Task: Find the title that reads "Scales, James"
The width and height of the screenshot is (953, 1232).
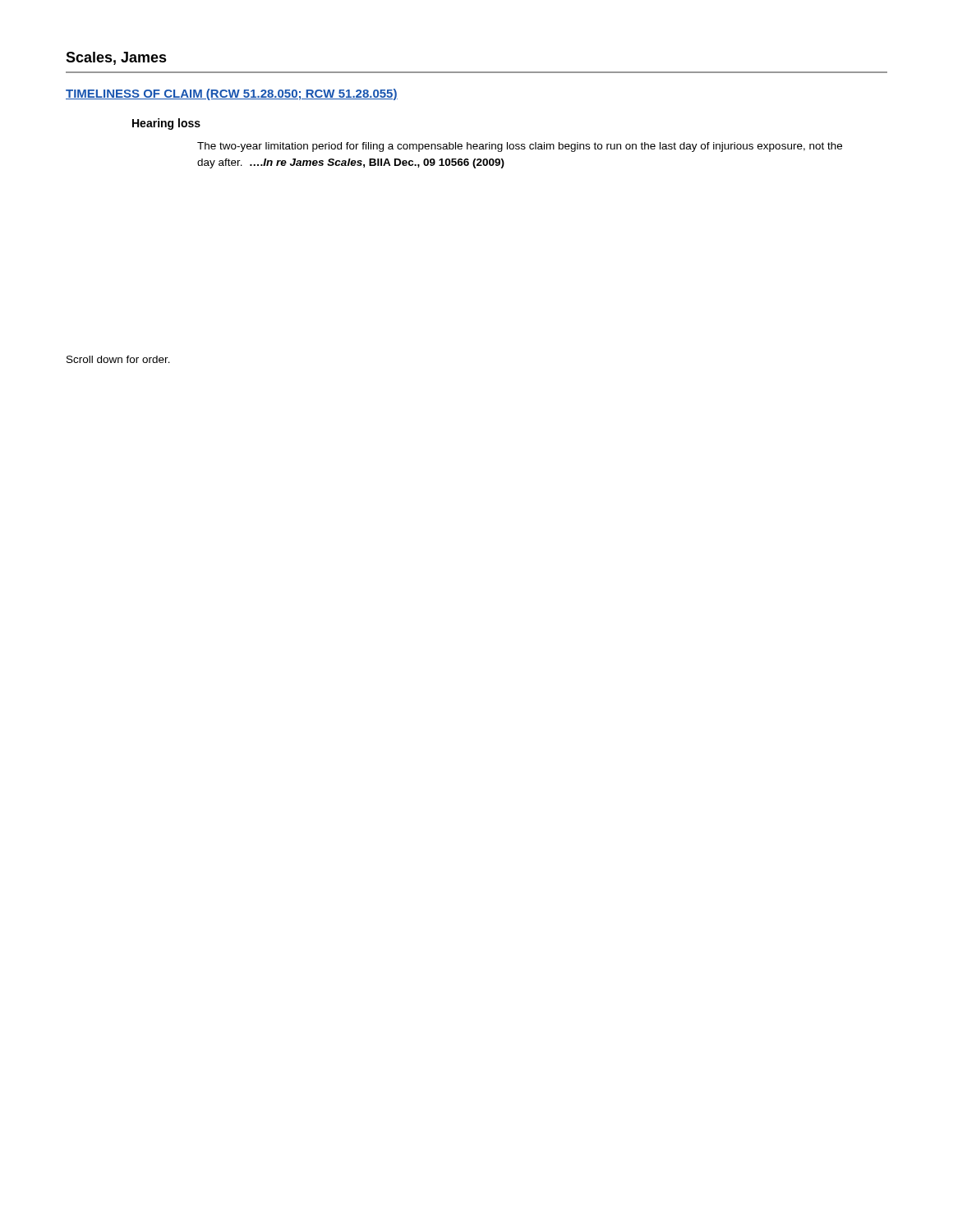Action: 476,61
